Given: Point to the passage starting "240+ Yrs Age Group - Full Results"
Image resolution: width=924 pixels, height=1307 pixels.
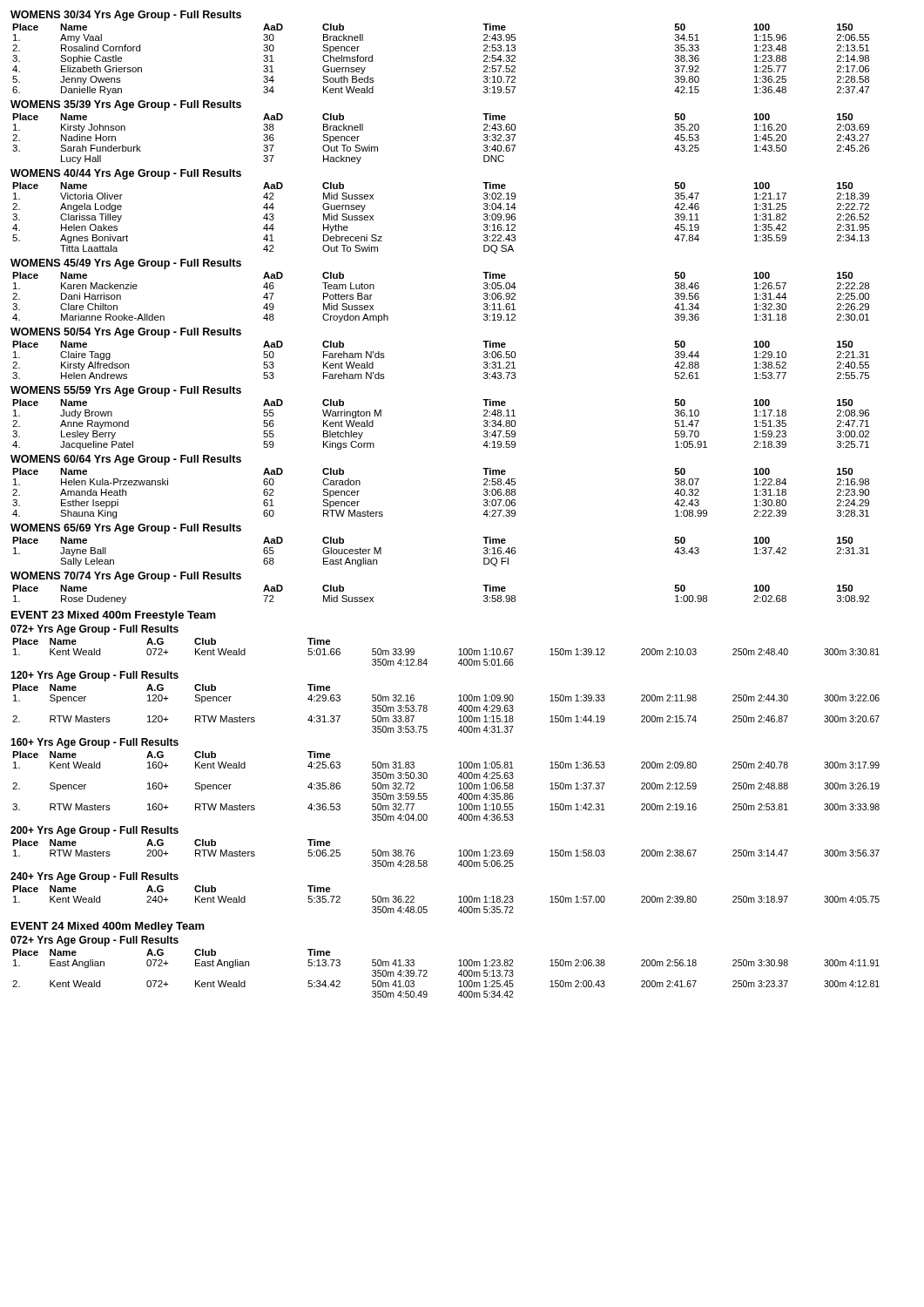Looking at the screenshot, I should (95, 877).
